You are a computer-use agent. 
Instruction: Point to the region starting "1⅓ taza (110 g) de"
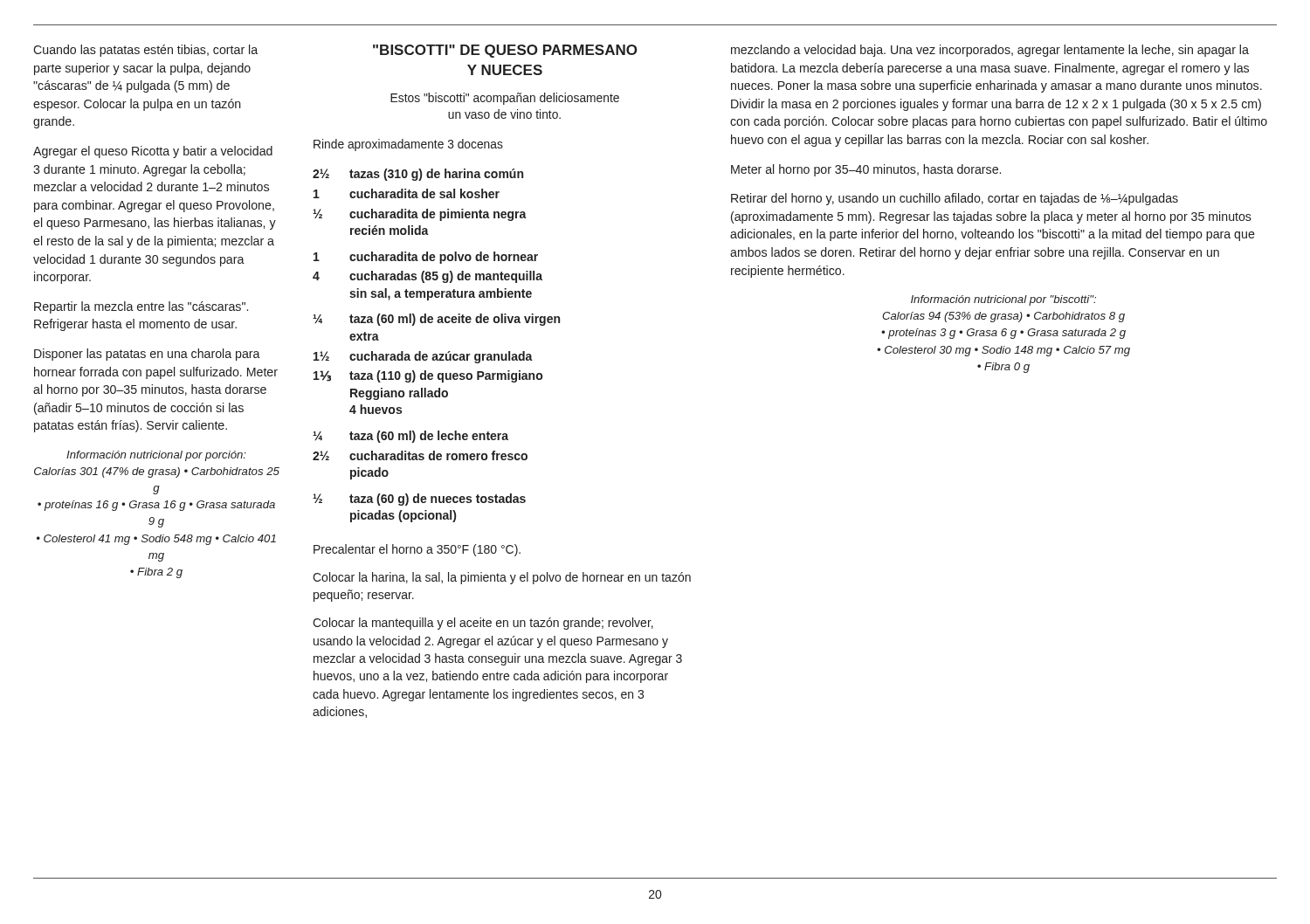click(x=428, y=376)
